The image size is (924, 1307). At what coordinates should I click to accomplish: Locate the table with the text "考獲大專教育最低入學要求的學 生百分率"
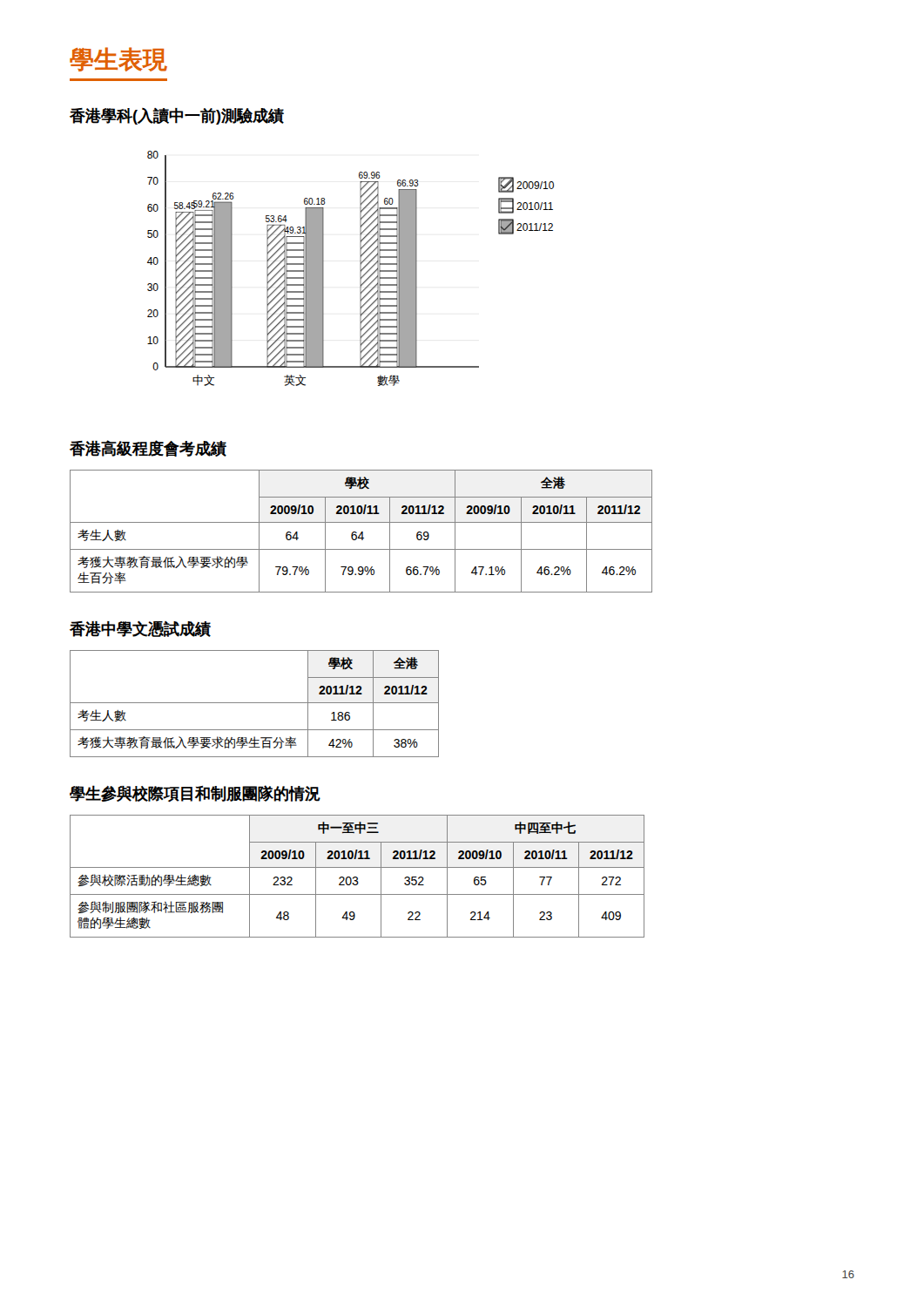coord(462,531)
